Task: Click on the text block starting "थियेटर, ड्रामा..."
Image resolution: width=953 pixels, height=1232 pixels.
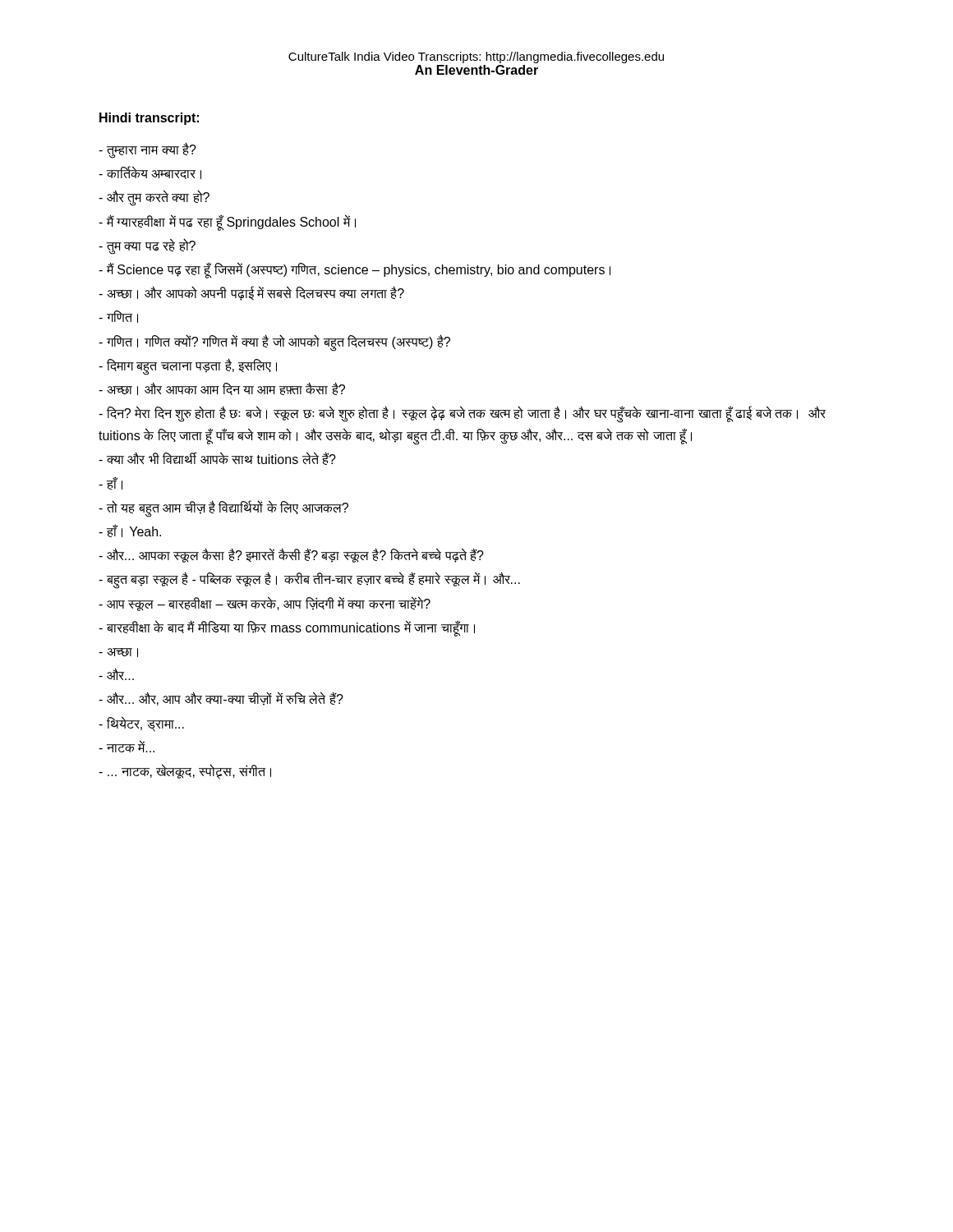Action: coord(142,724)
